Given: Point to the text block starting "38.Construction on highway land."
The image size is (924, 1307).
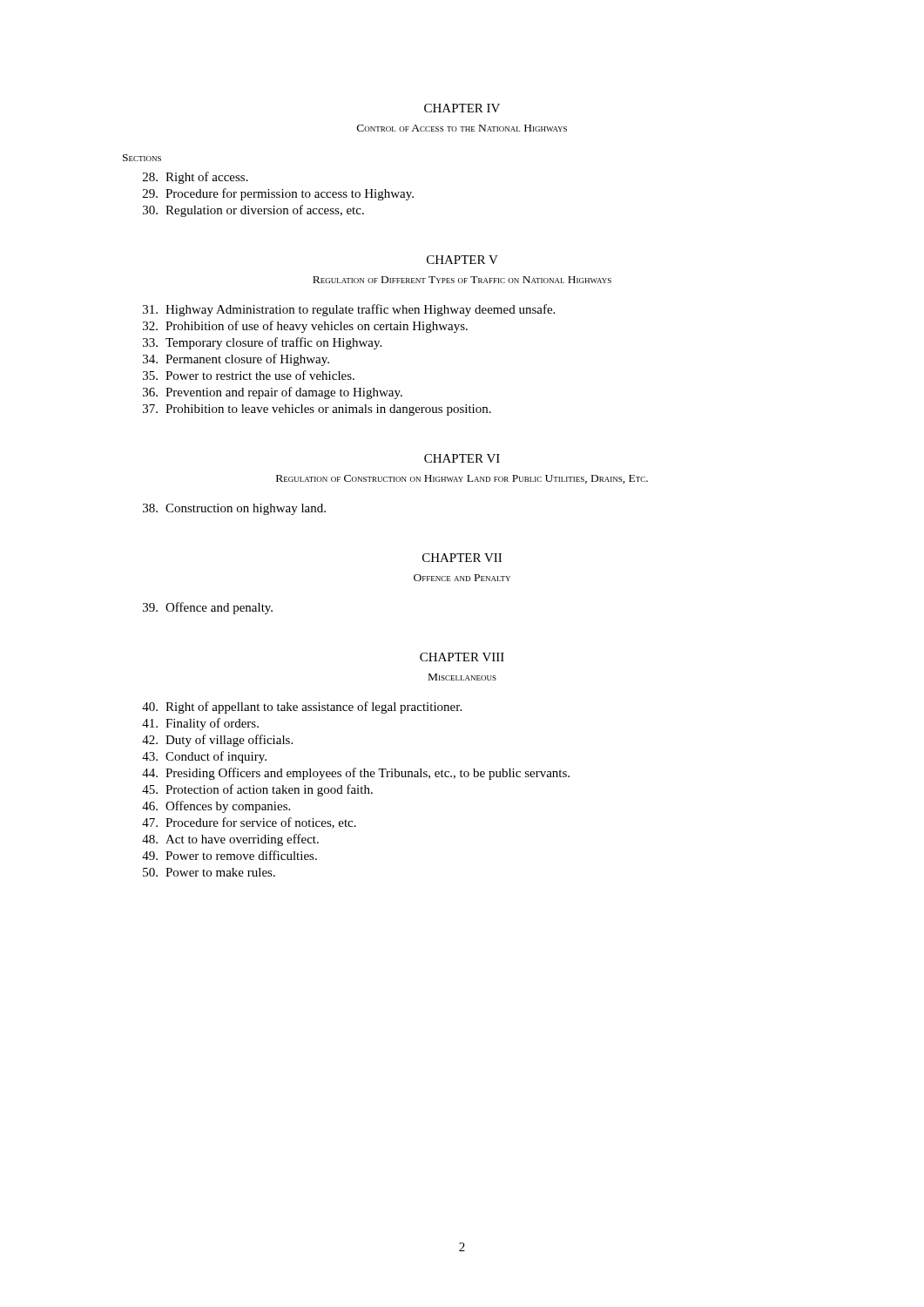Looking at the screenshot, I should coord(234,509).
